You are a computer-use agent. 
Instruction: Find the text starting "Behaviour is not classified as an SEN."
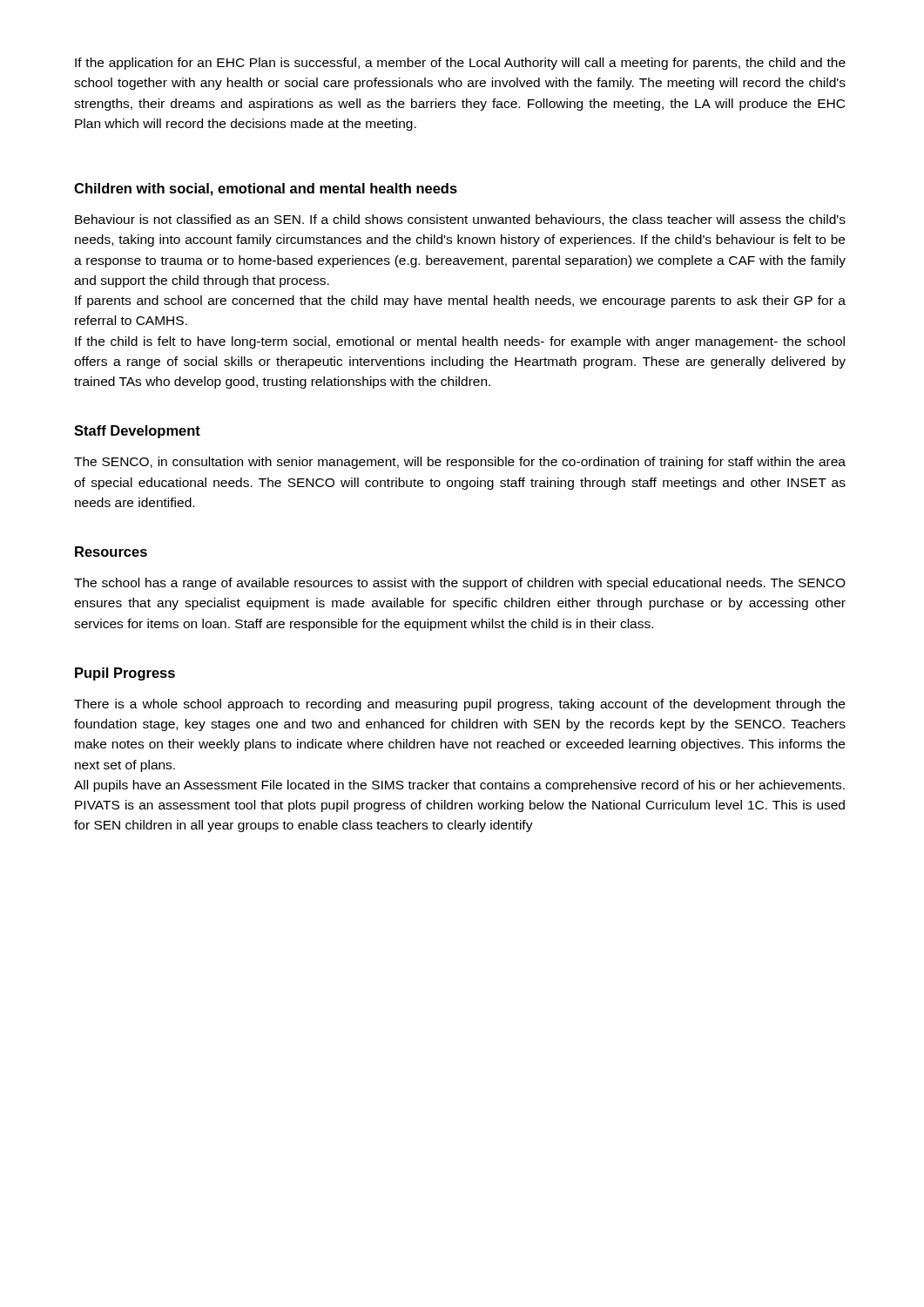coord(460,300)
